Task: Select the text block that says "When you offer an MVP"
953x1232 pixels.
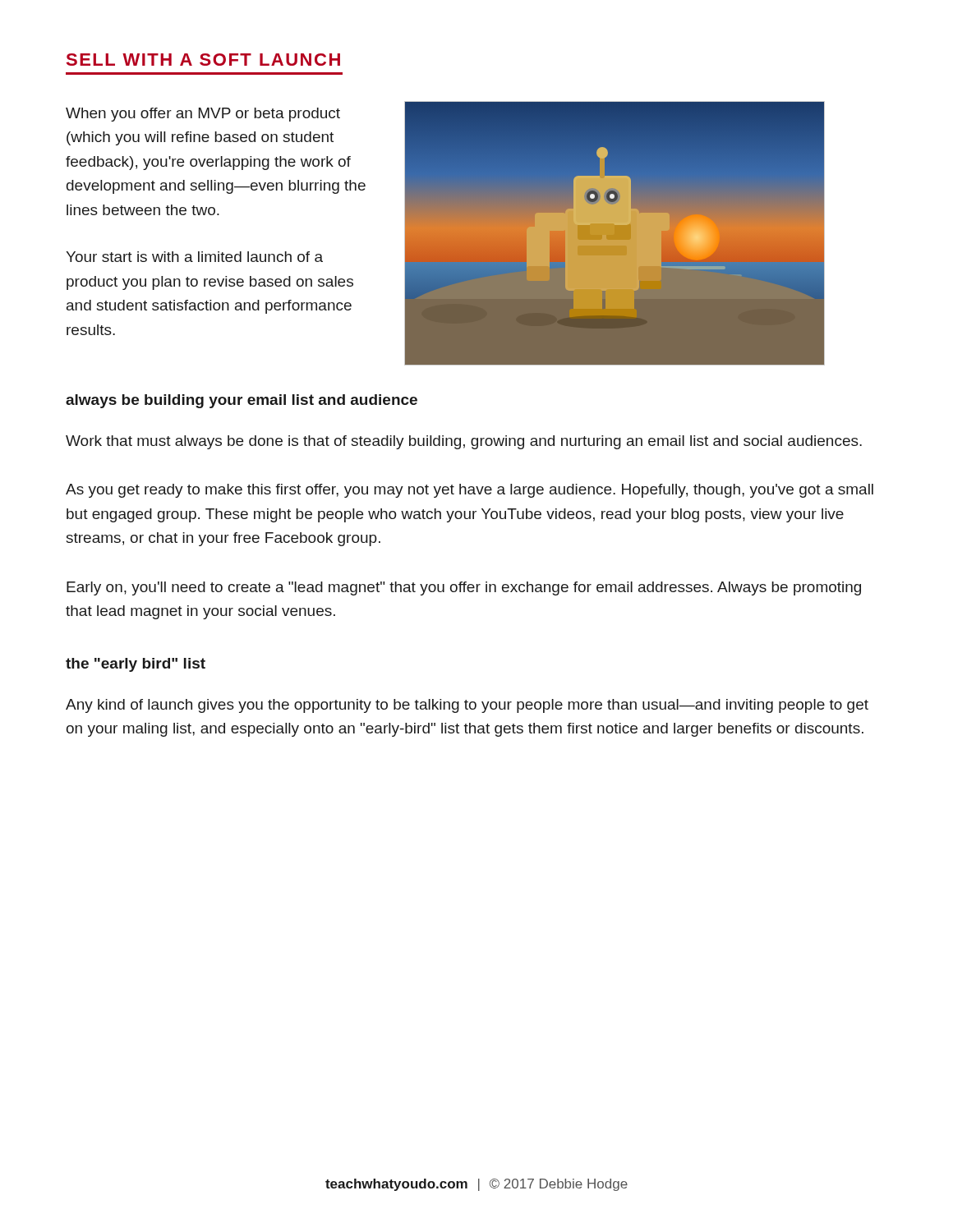Action: coord(216,161)
